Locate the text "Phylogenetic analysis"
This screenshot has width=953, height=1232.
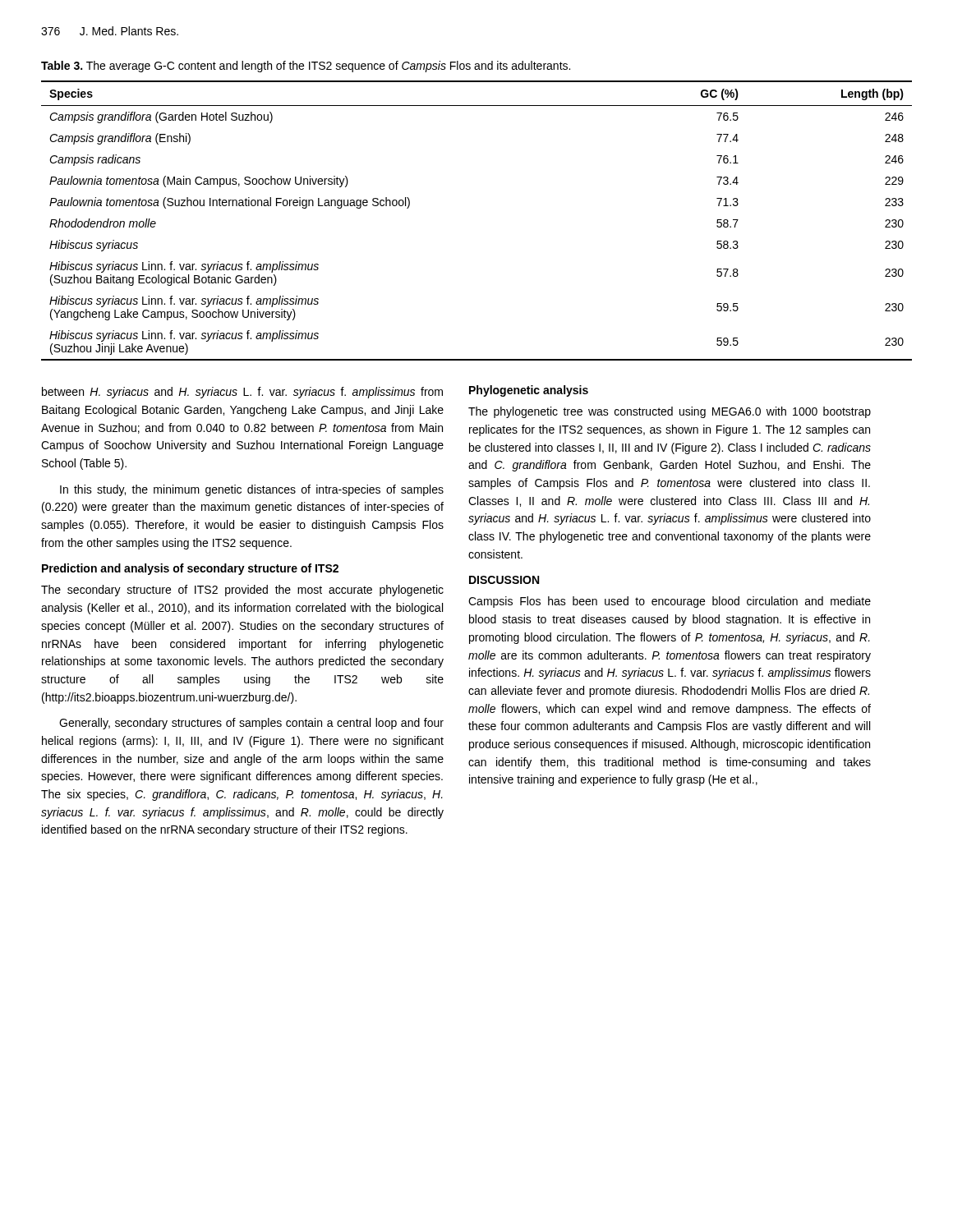(x=528, y=390)
